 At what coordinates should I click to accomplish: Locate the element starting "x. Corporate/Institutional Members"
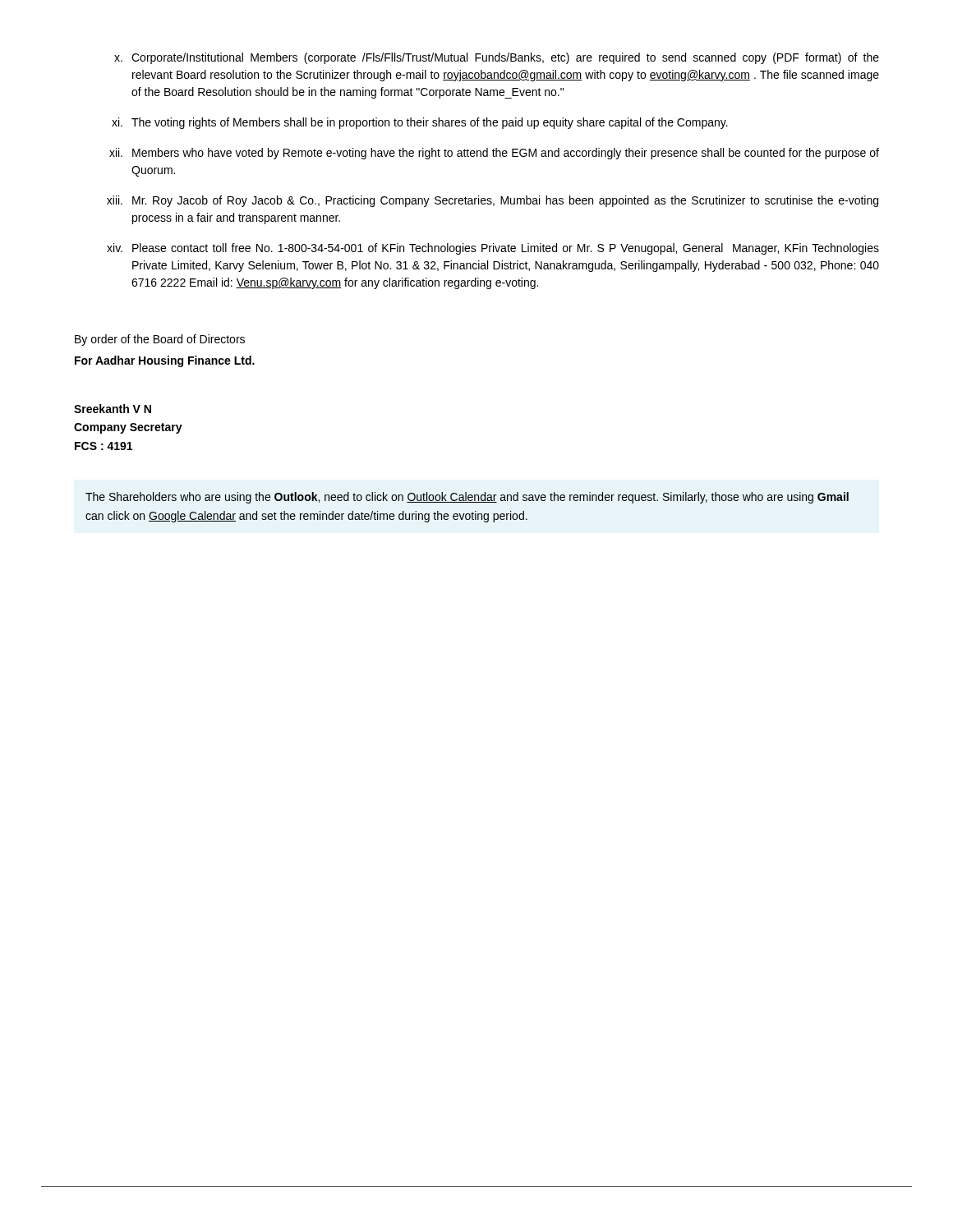[476, 75]
